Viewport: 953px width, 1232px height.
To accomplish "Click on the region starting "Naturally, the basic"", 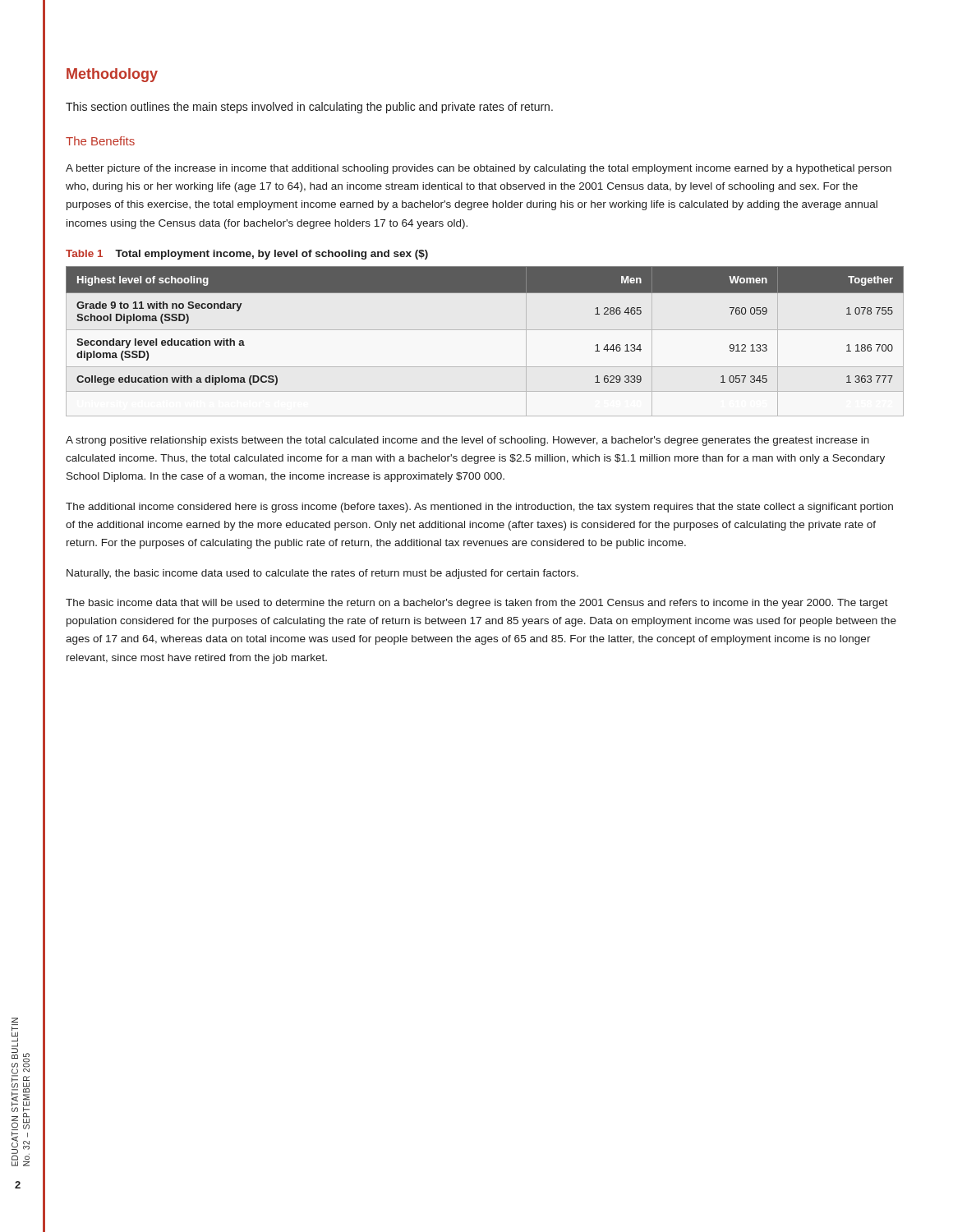I will pyautogui.click(x=485, y=573).
